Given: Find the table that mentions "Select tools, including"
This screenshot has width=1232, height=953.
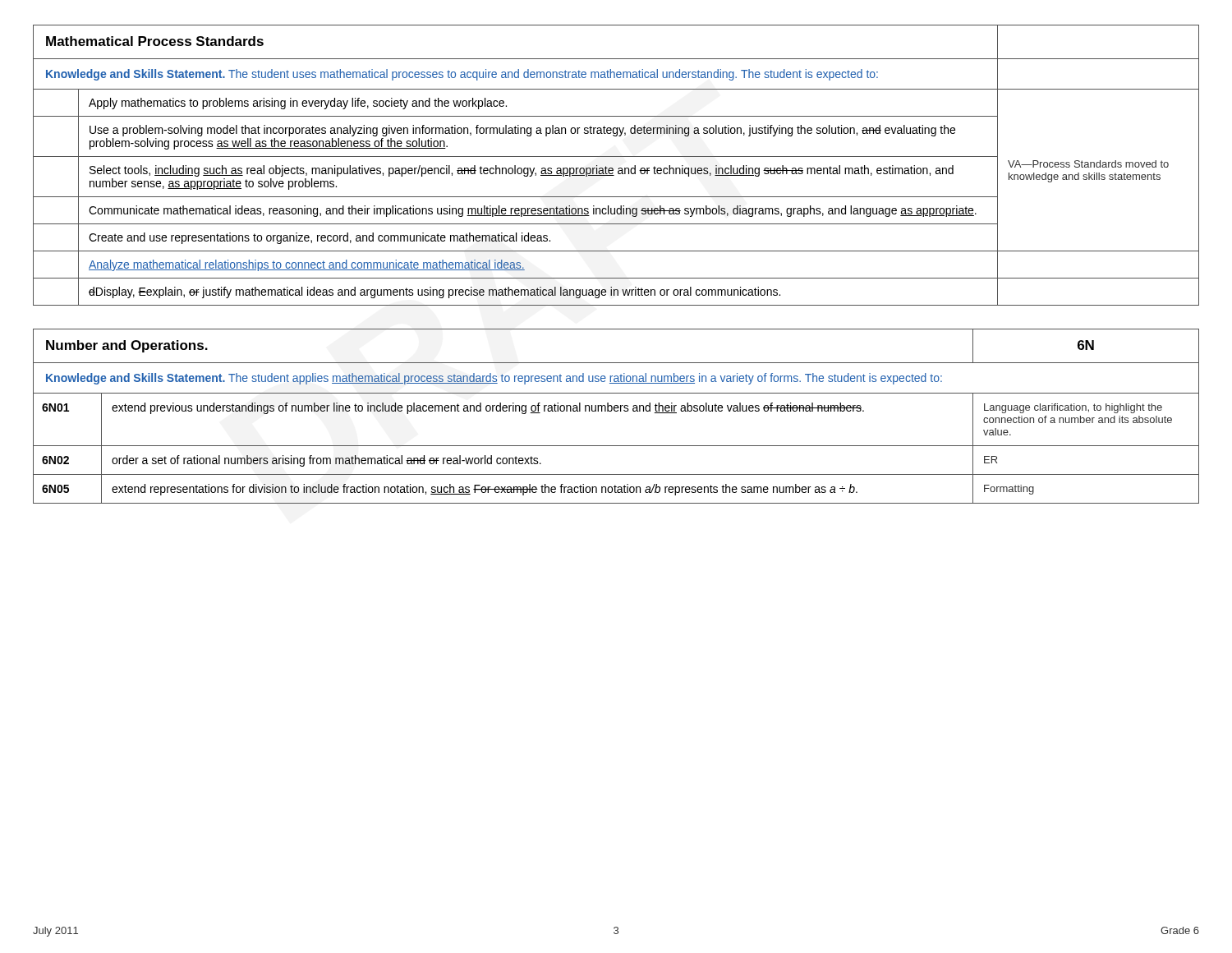Looking at the screenshot, I should tap(616, 165).
